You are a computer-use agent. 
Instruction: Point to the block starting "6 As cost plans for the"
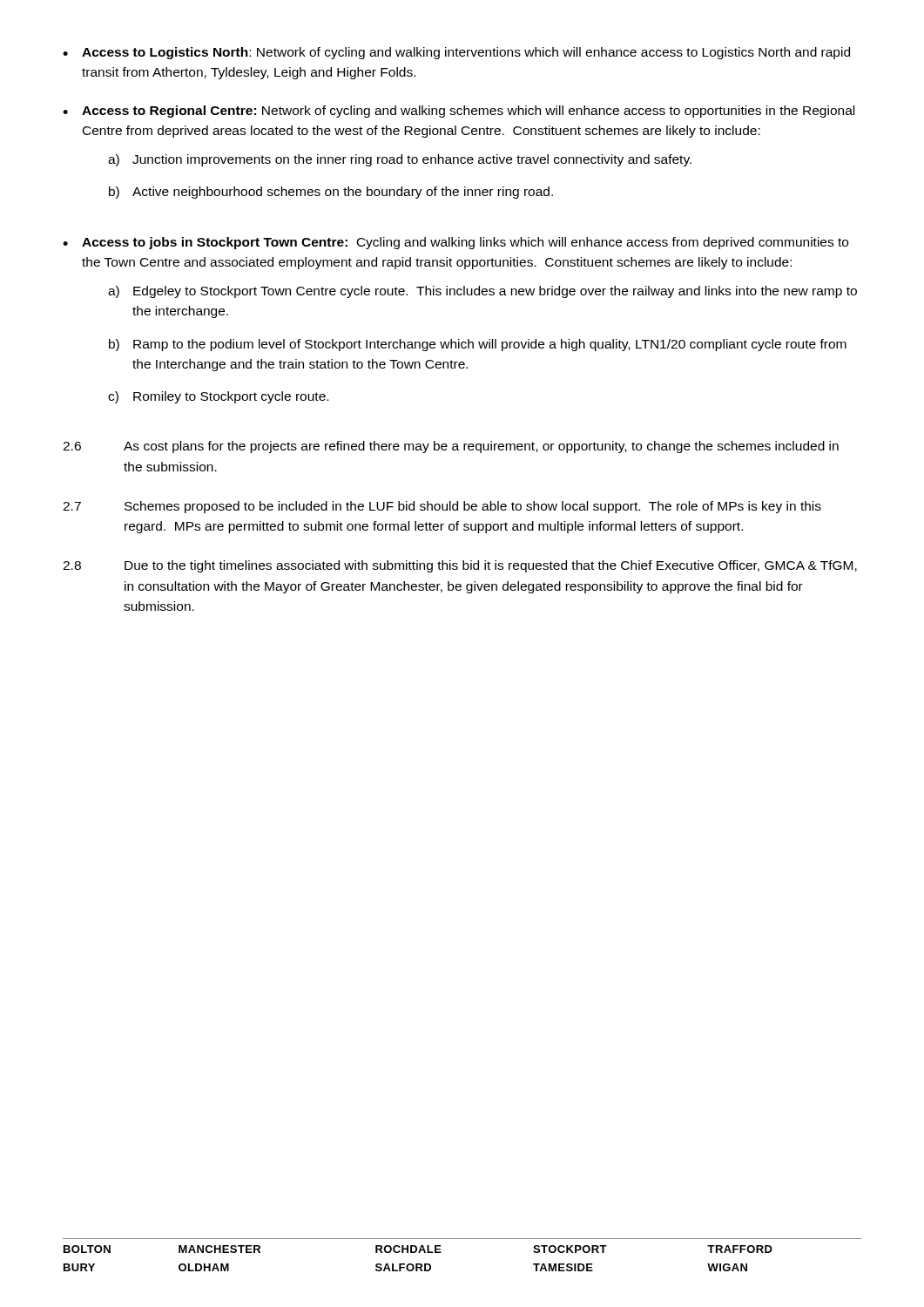coord(462,456)
